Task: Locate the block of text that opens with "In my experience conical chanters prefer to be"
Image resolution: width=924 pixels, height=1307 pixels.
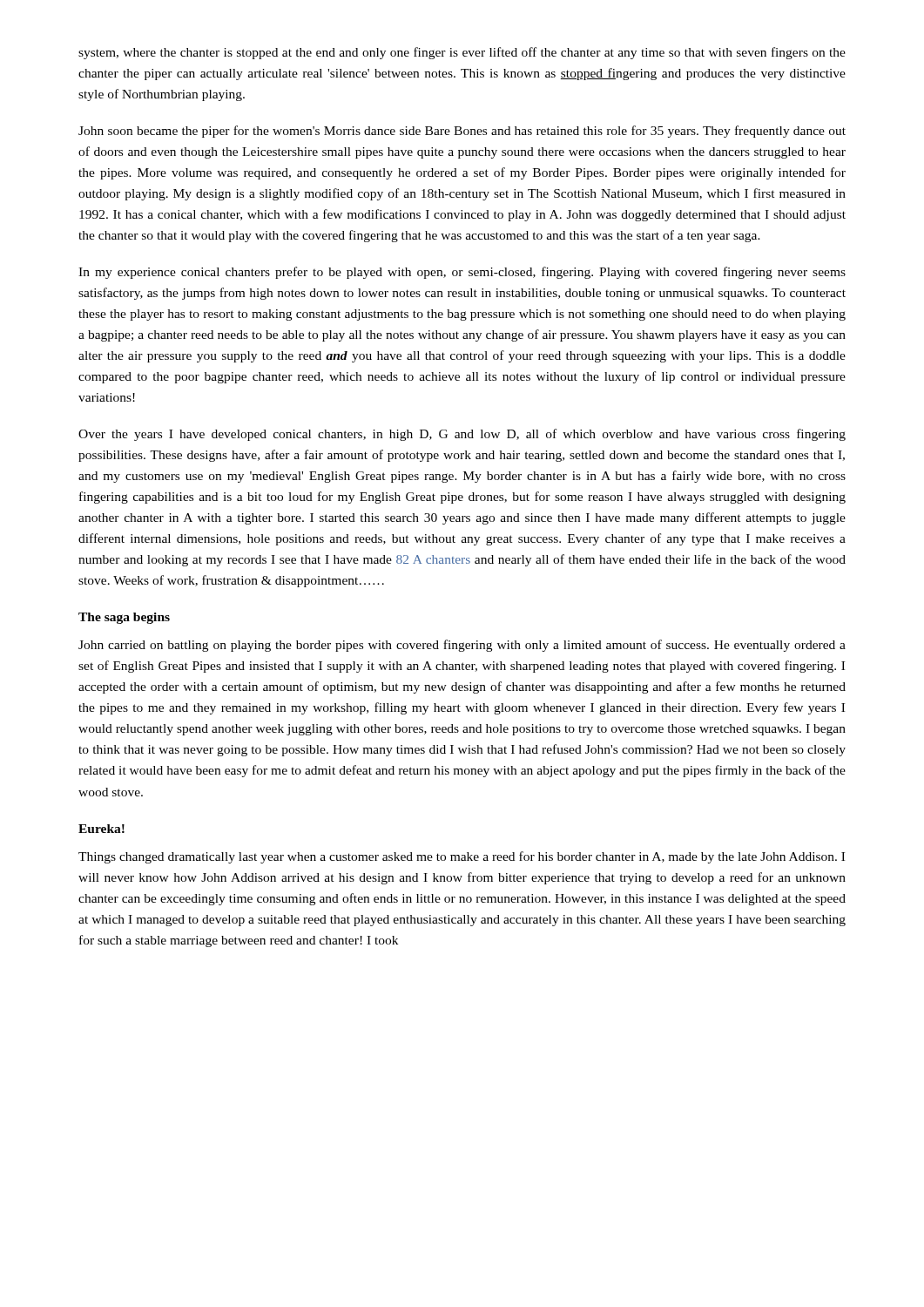Action: pyautogui.click(x=462, y=334)
